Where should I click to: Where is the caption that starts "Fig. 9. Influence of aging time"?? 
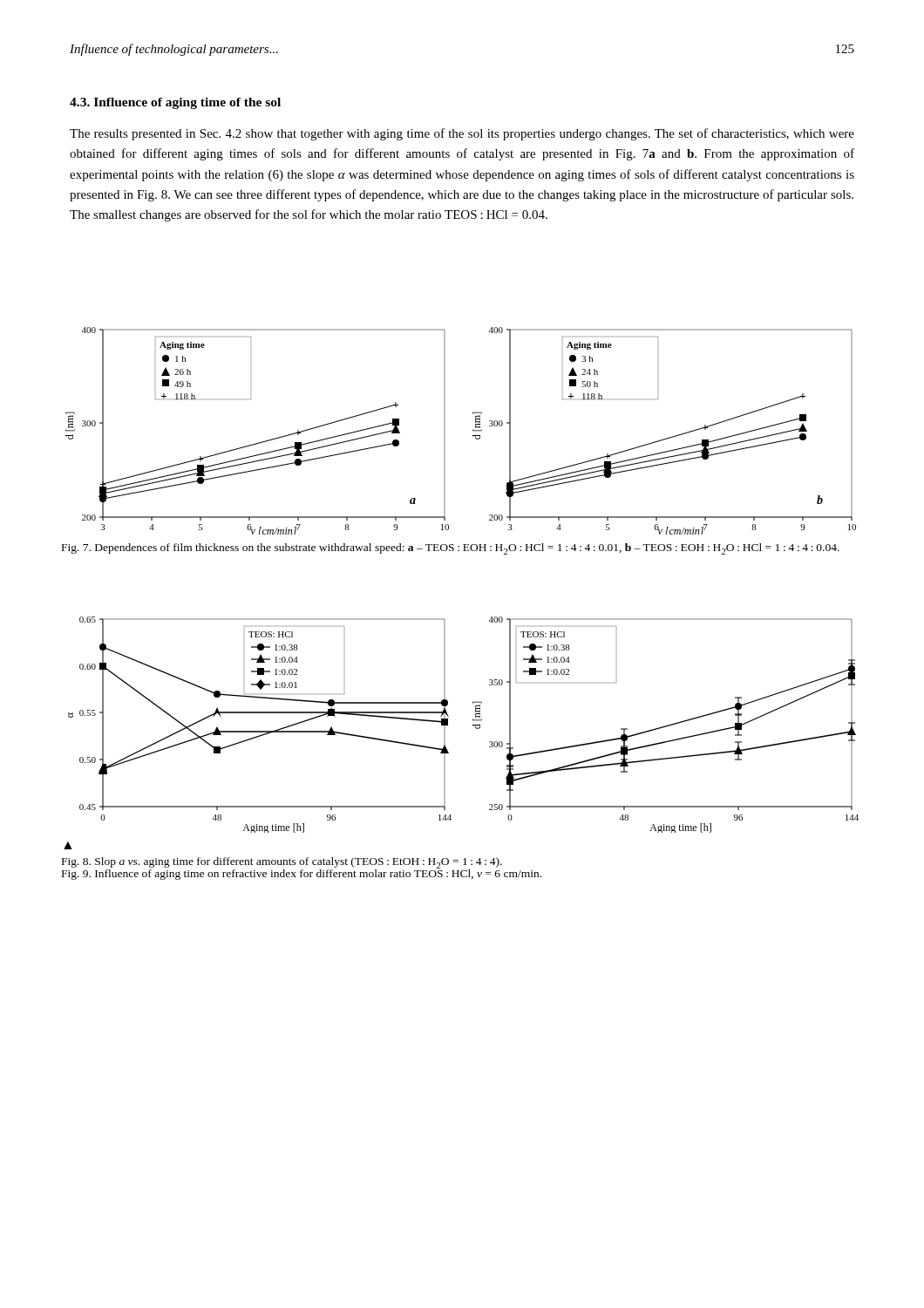pyautogui.click(x=302, y=873)
